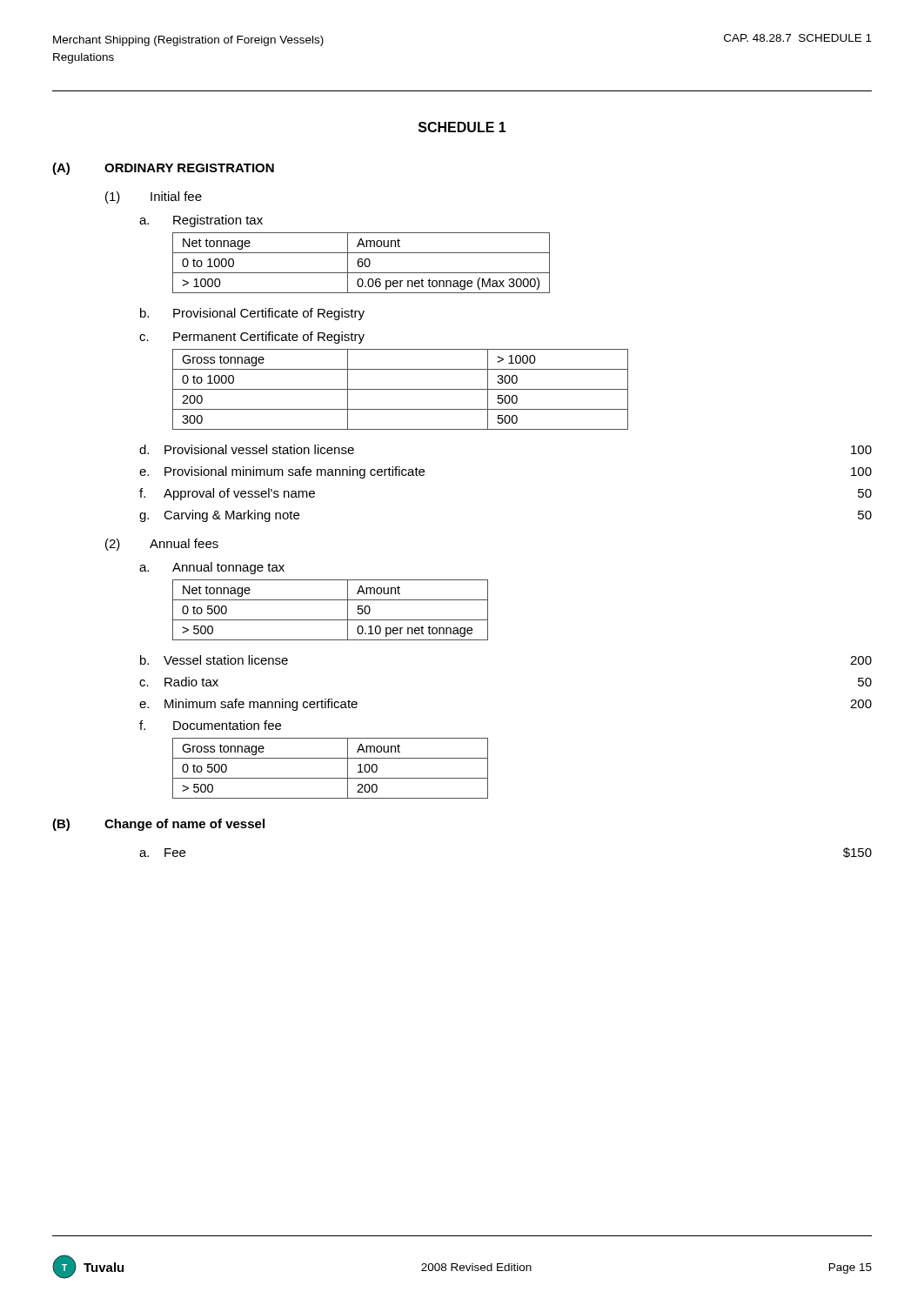
Task: Point to "f.Approval of vessel's name 50"
Action: (x=241, y=494)
